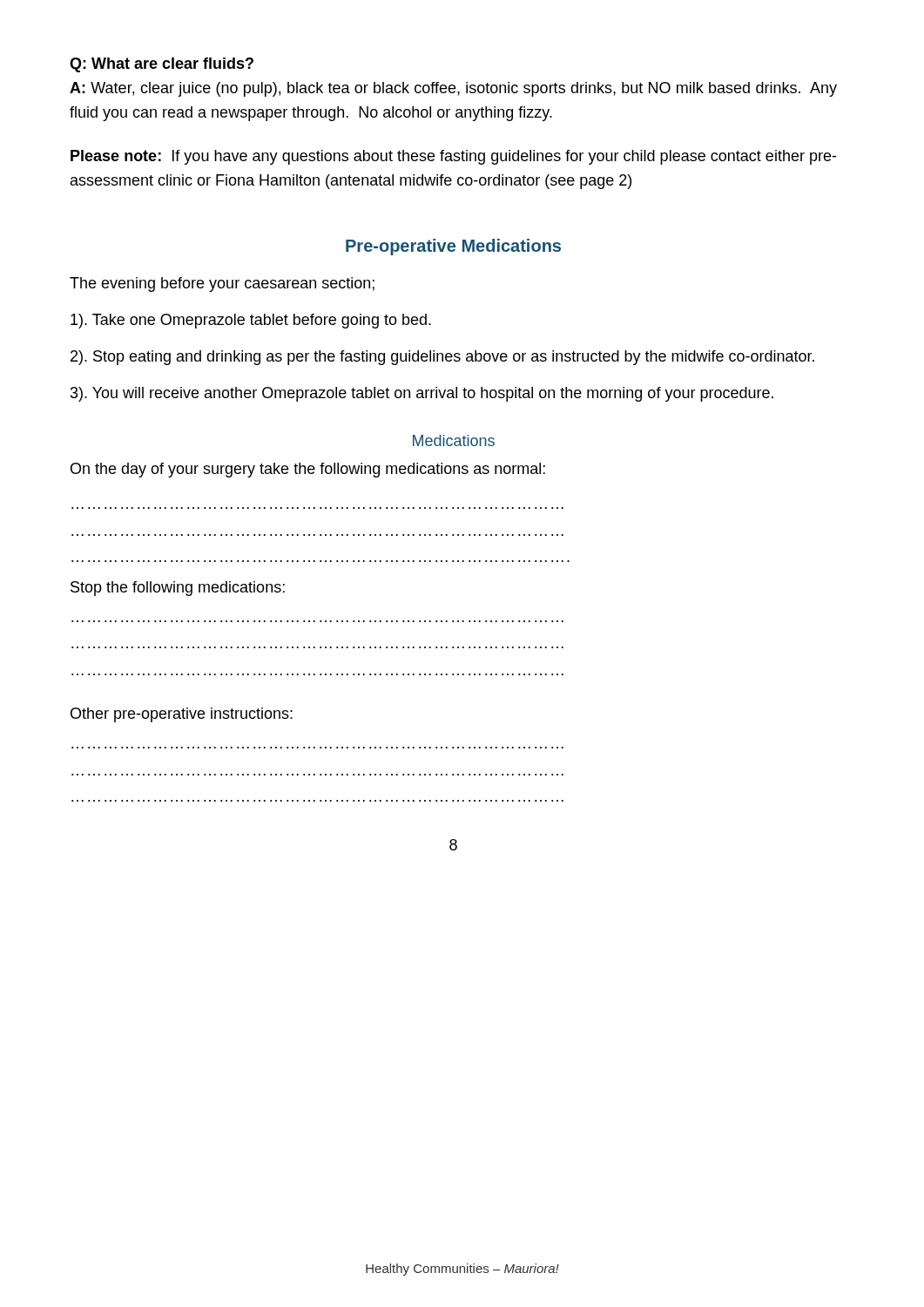The width and height of the screenshot is (924, 1307).
Task: Locate the block of text that opens with "Q: What are clear"
Action: (453, 88)
